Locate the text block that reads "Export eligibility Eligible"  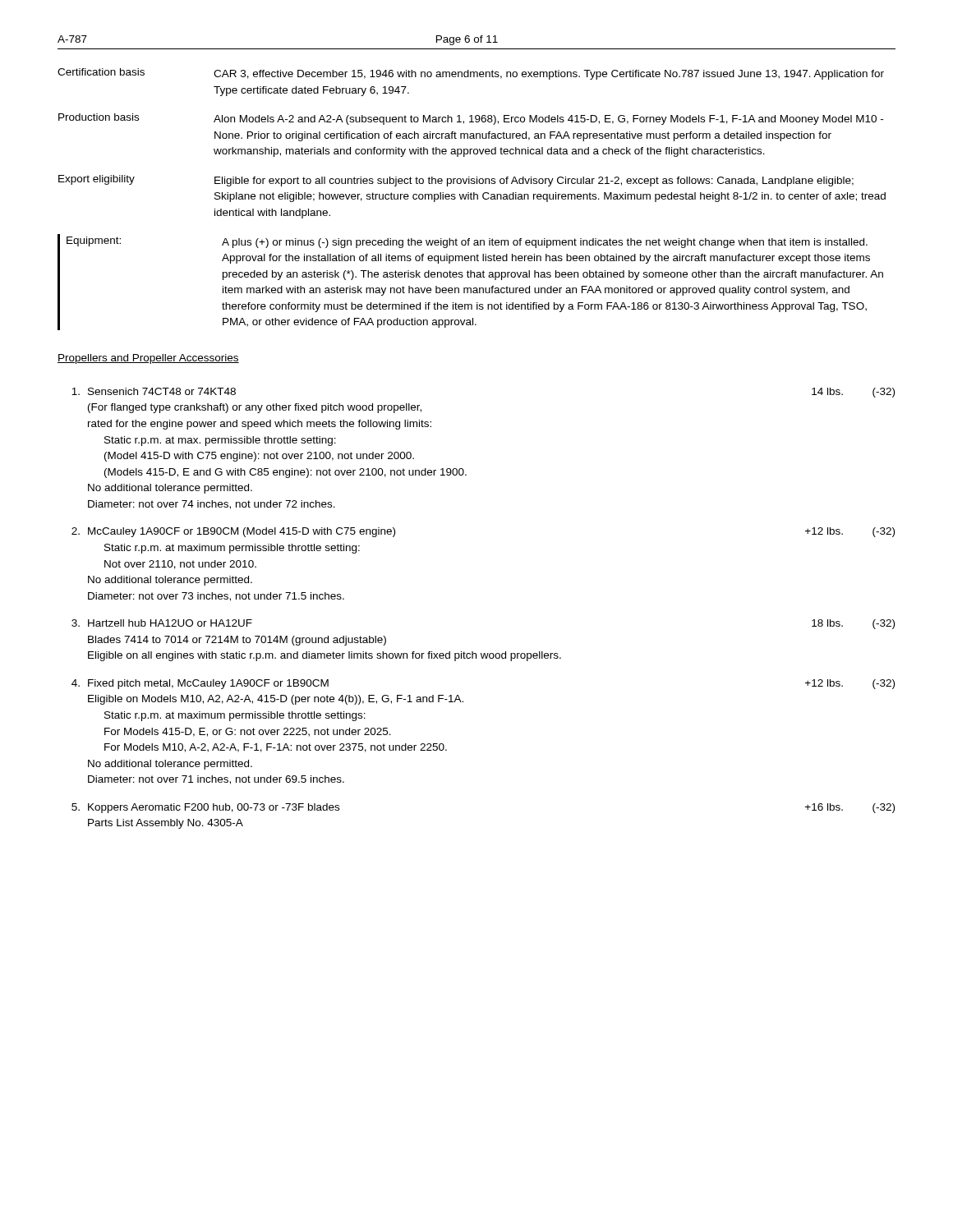click(476, 196)
